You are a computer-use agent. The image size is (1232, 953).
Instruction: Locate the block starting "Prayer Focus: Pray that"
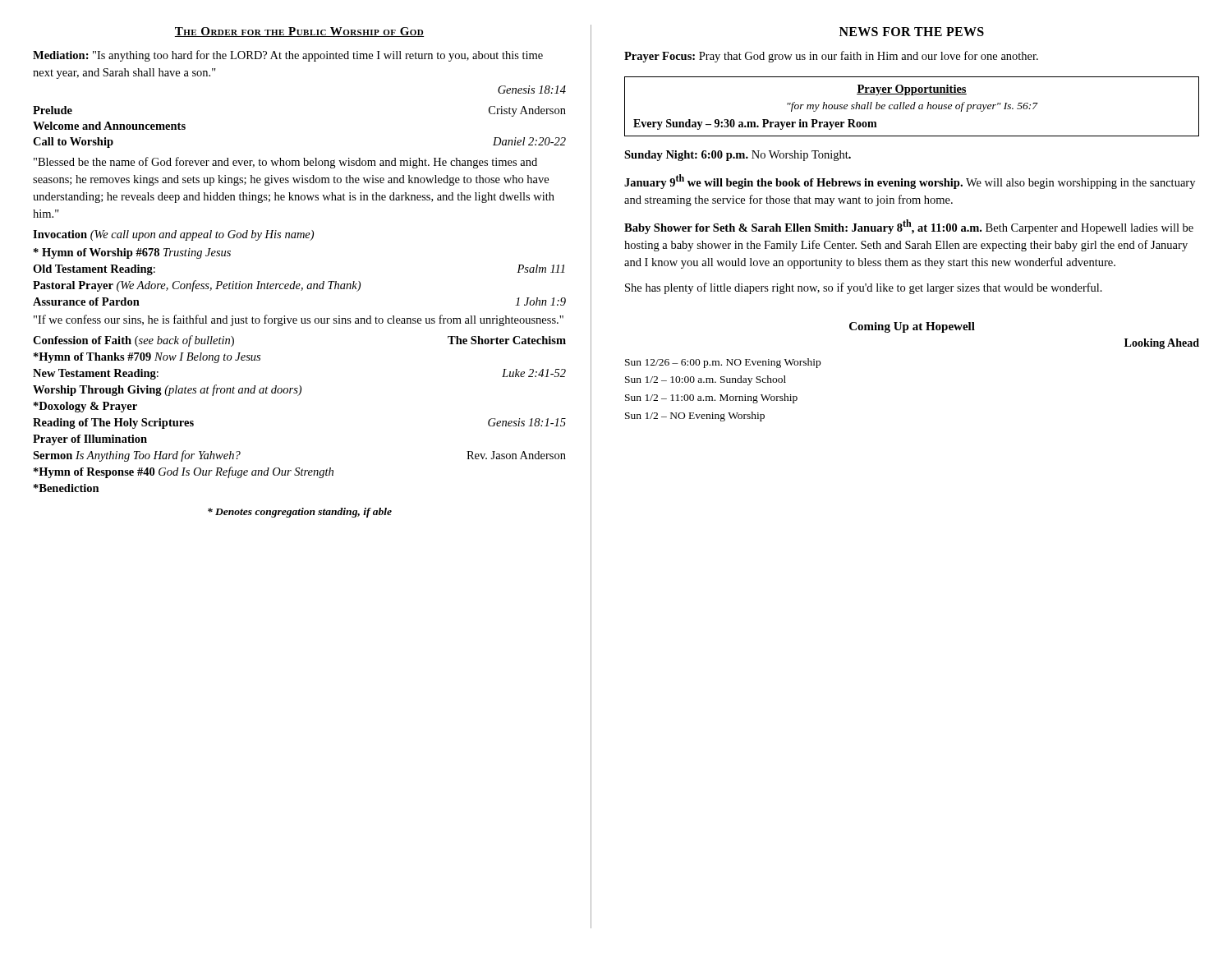(831, 56)
